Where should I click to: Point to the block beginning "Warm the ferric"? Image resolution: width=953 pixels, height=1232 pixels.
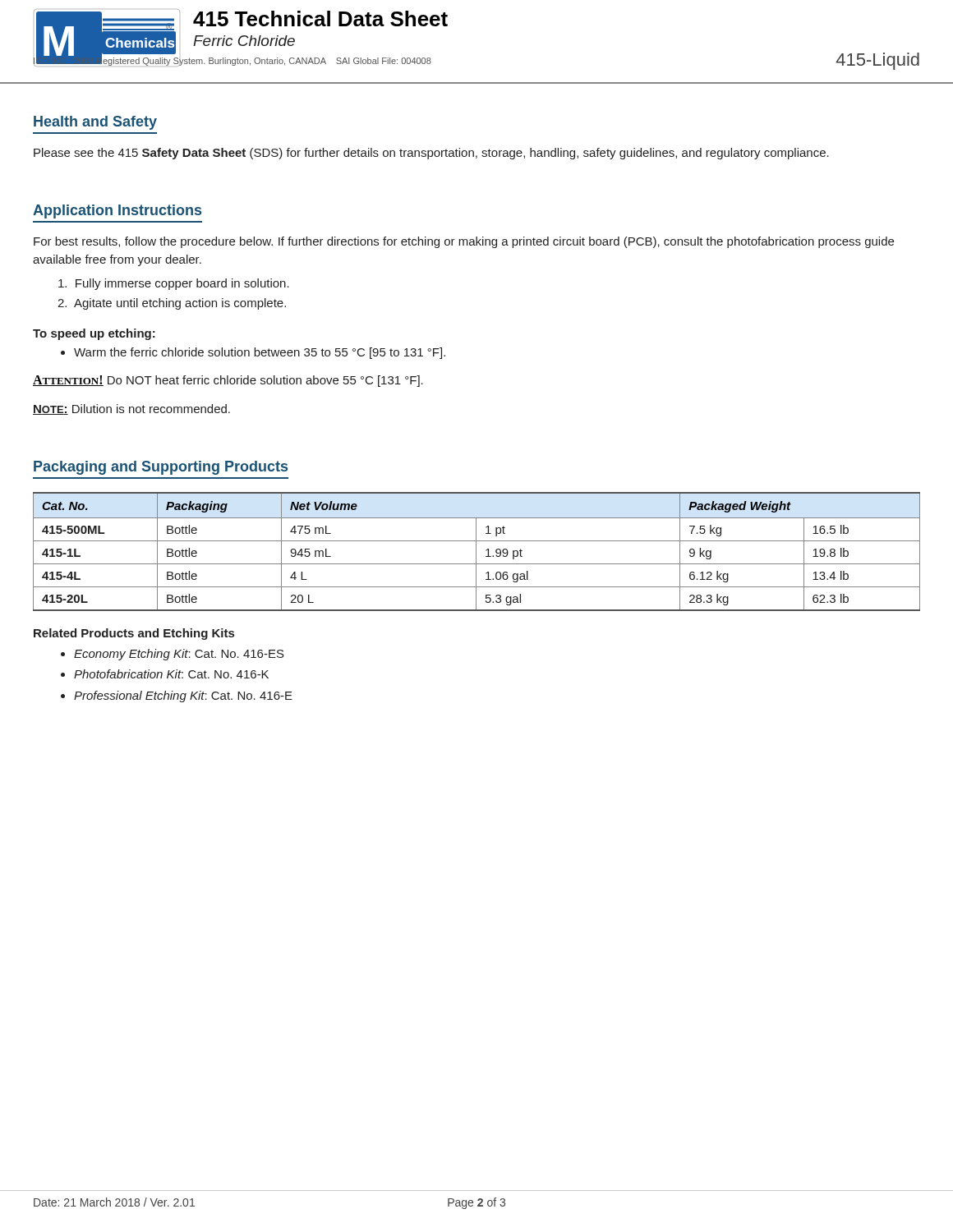pyautogui.click(x=260, y=352)
